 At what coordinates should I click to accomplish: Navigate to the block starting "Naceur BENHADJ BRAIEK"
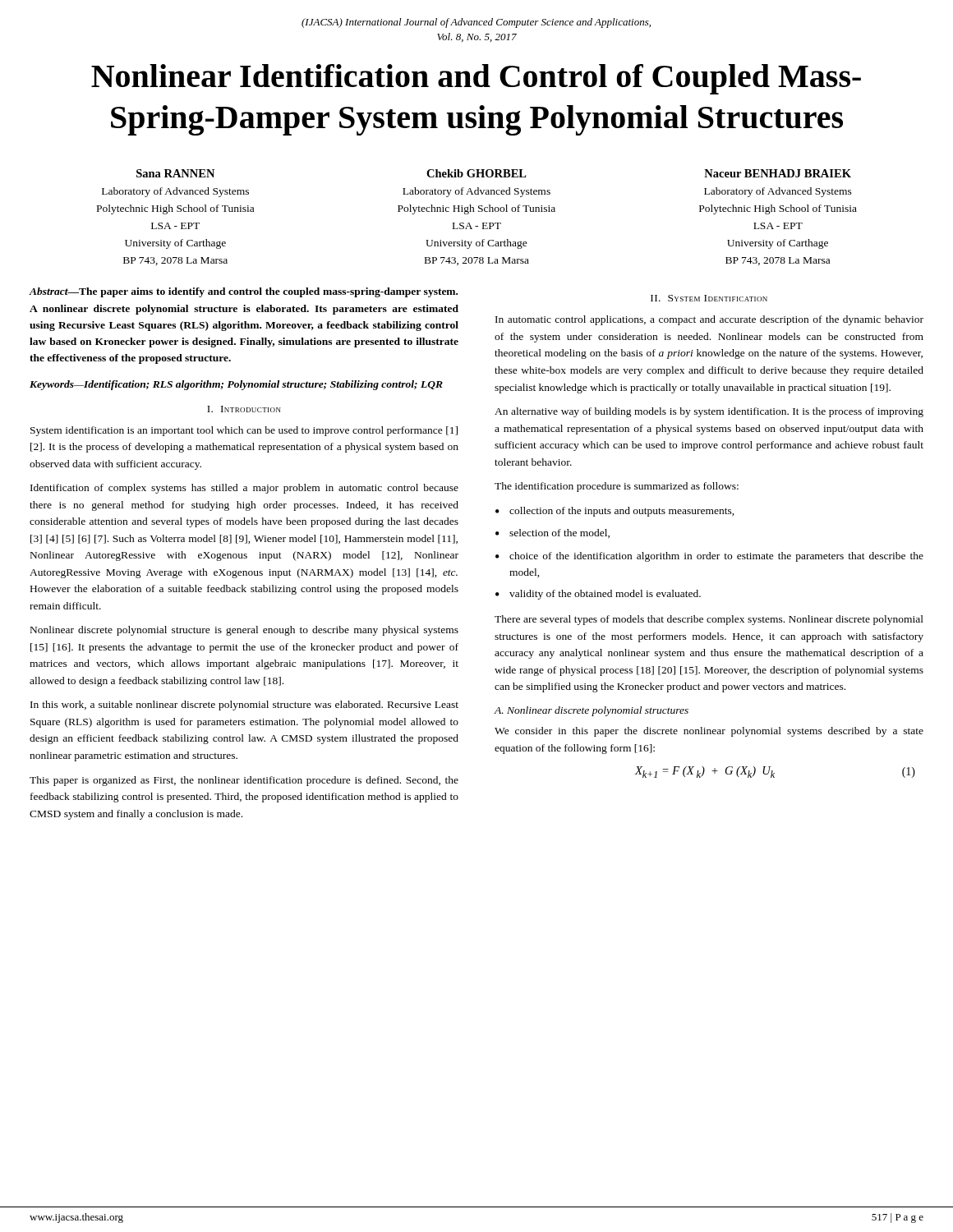tap(778, 215)
